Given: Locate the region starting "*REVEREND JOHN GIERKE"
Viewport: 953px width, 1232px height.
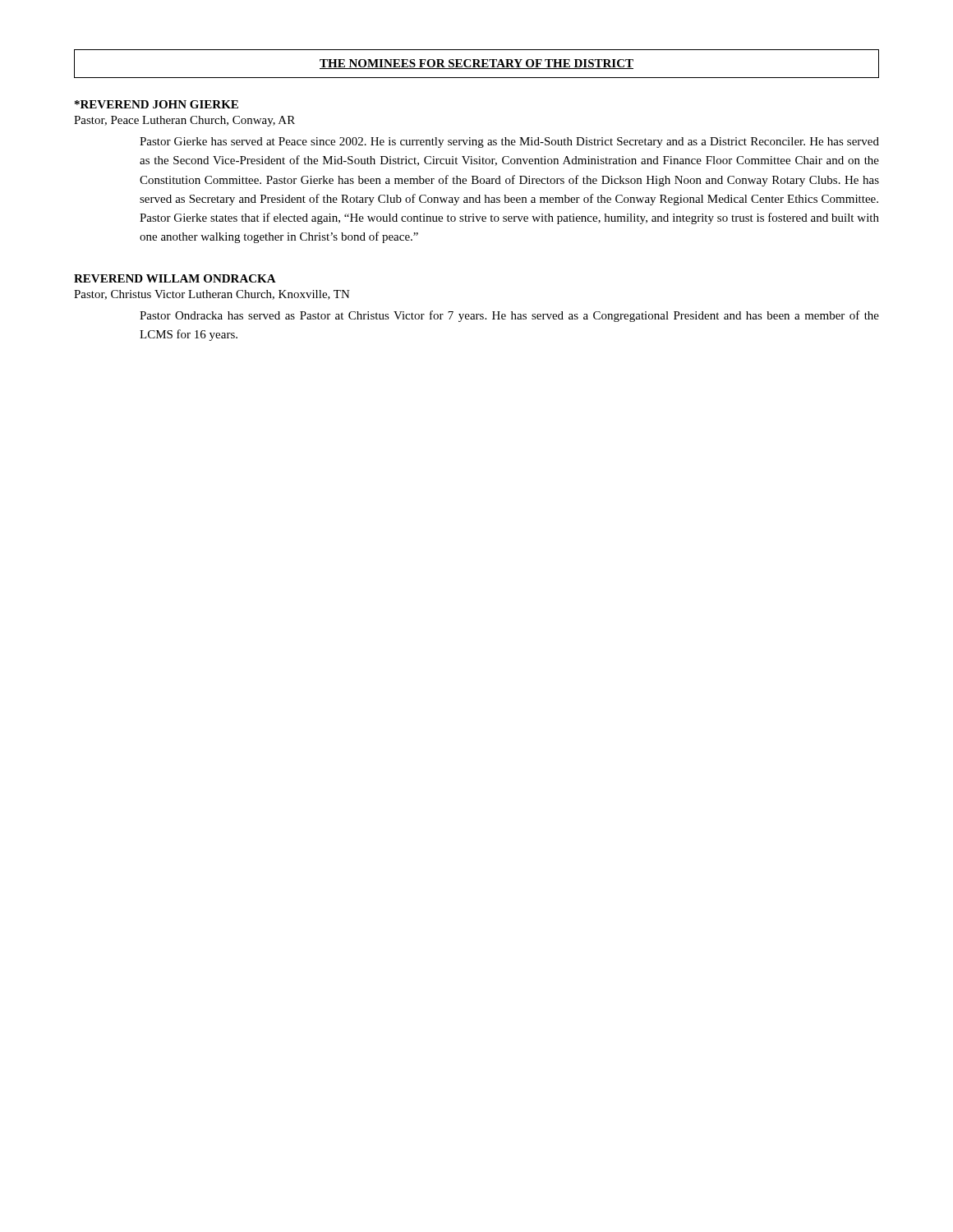Looking at the screenshot, I should tap(156, 104).
